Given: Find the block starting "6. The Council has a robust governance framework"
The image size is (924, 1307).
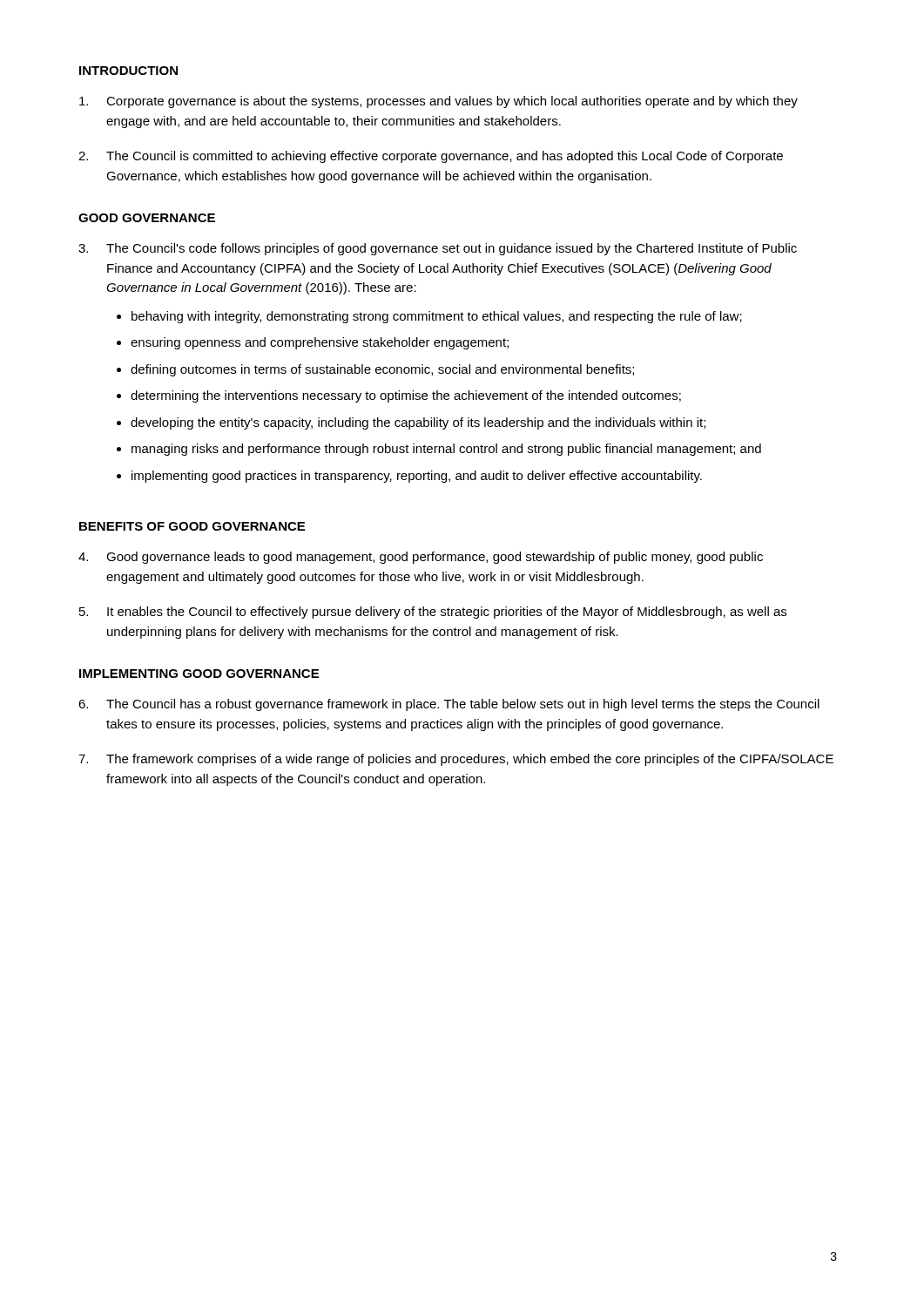Looking at the screenshot, I should 458,714.
